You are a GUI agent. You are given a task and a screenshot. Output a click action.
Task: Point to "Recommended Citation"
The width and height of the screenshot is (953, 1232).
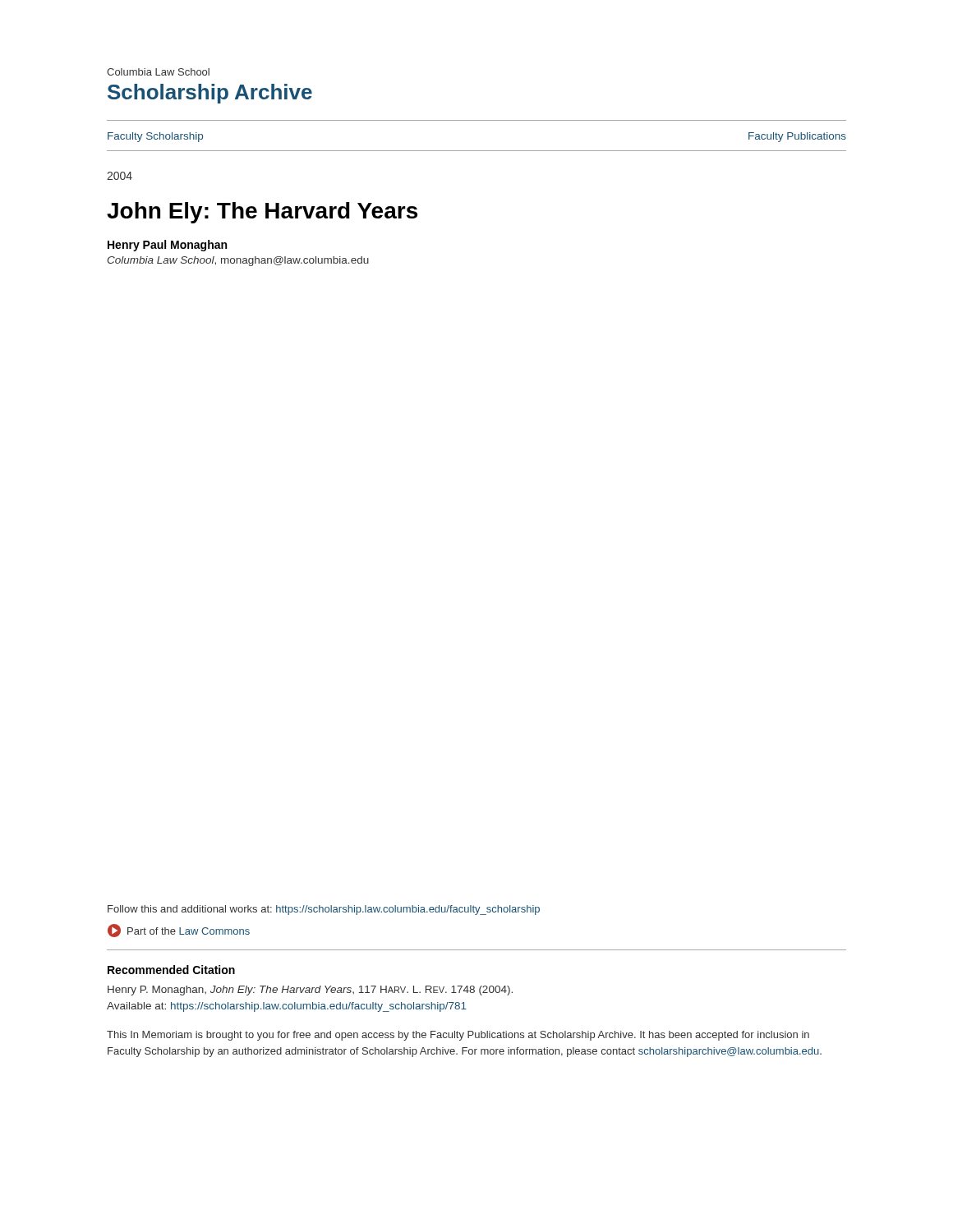coord(171,970)
